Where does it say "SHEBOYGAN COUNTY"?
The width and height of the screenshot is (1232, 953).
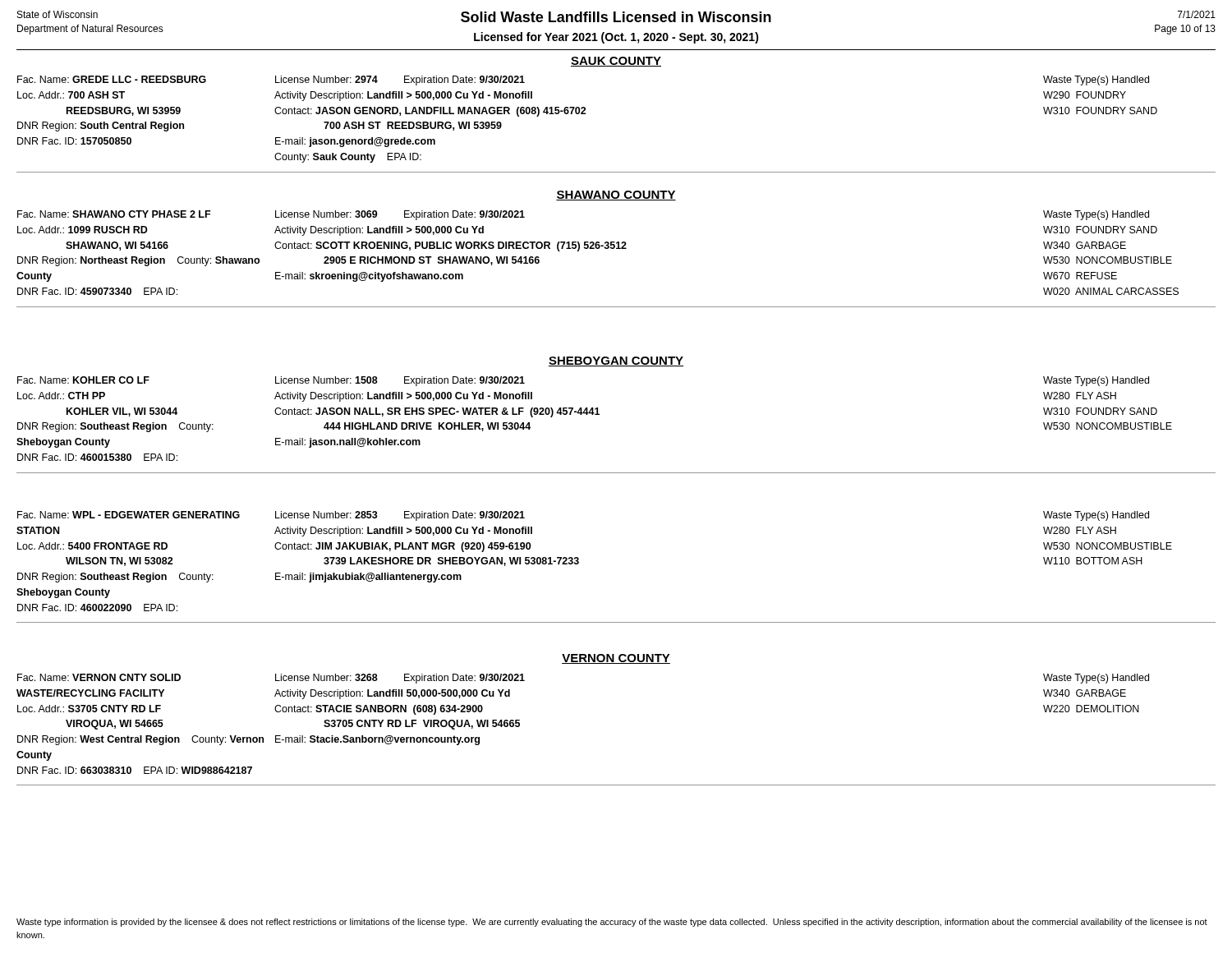(616, 360)
